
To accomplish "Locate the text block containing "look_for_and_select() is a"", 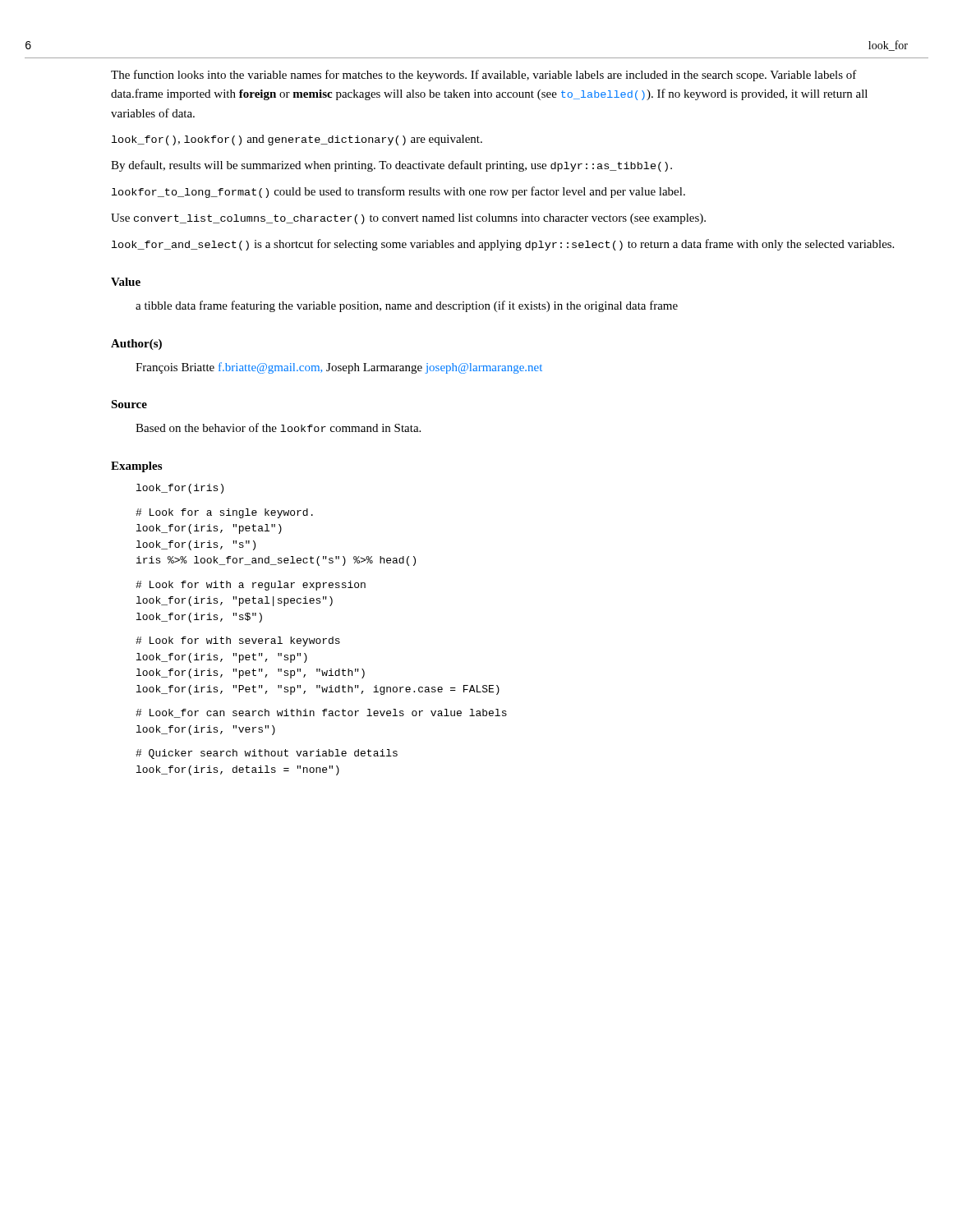I will coord(503,244).
